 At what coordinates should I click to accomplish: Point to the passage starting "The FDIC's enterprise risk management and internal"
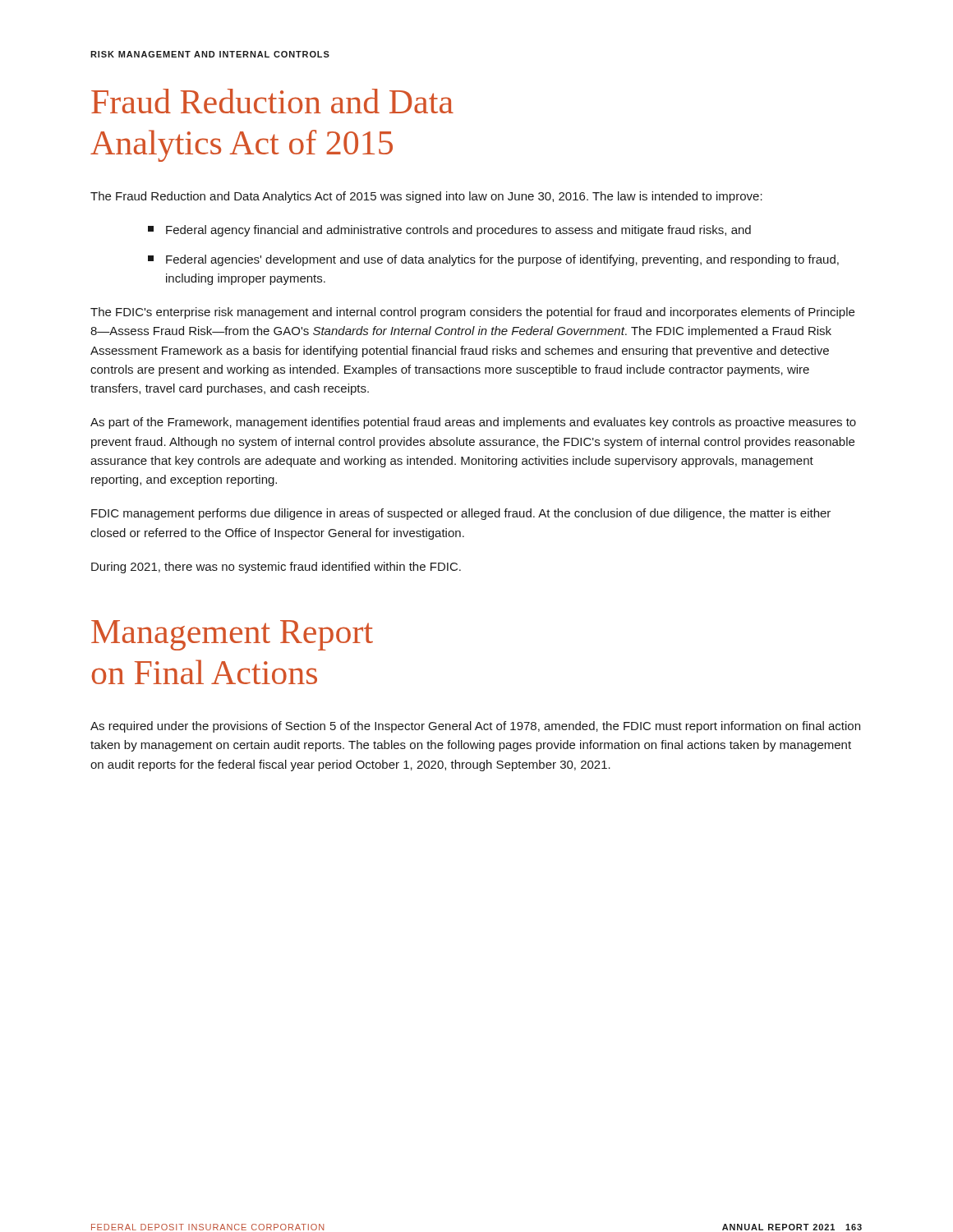pyautogui.click(x=473, y=350)
